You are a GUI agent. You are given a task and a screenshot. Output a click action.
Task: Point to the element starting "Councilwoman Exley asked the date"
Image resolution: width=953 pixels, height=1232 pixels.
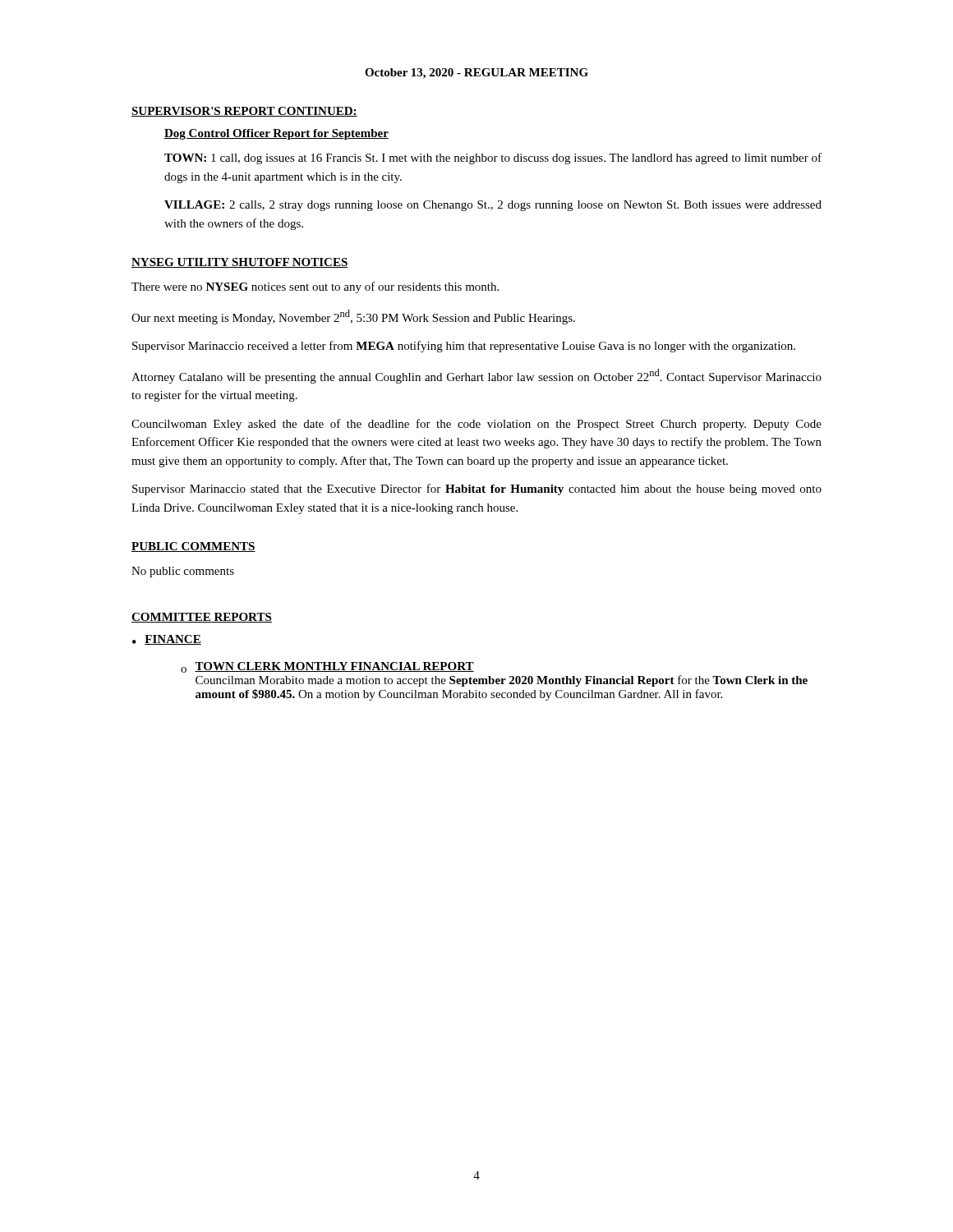476,442
